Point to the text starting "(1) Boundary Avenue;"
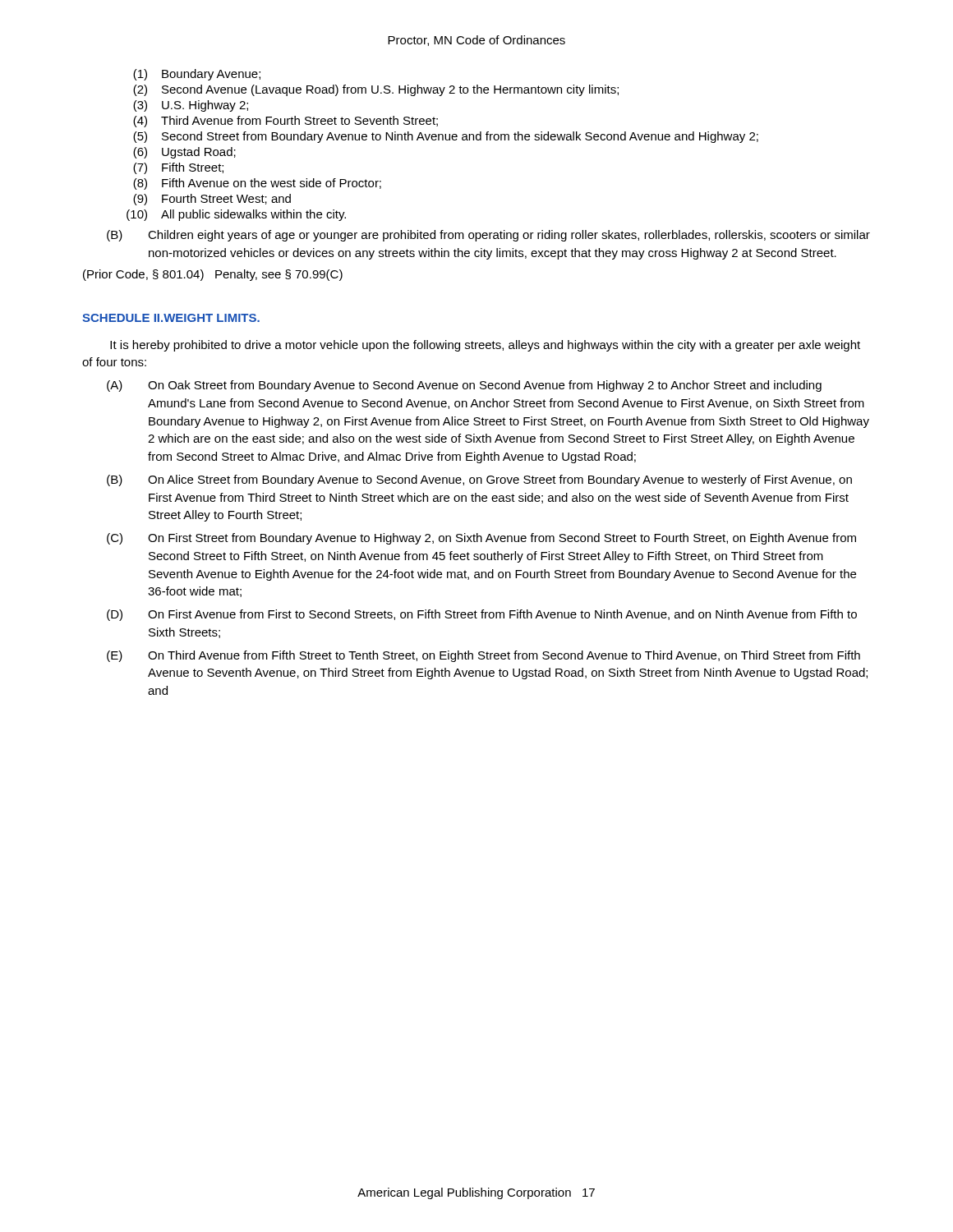This screenshot has height=1232, width=953. (x=476, y=73)
